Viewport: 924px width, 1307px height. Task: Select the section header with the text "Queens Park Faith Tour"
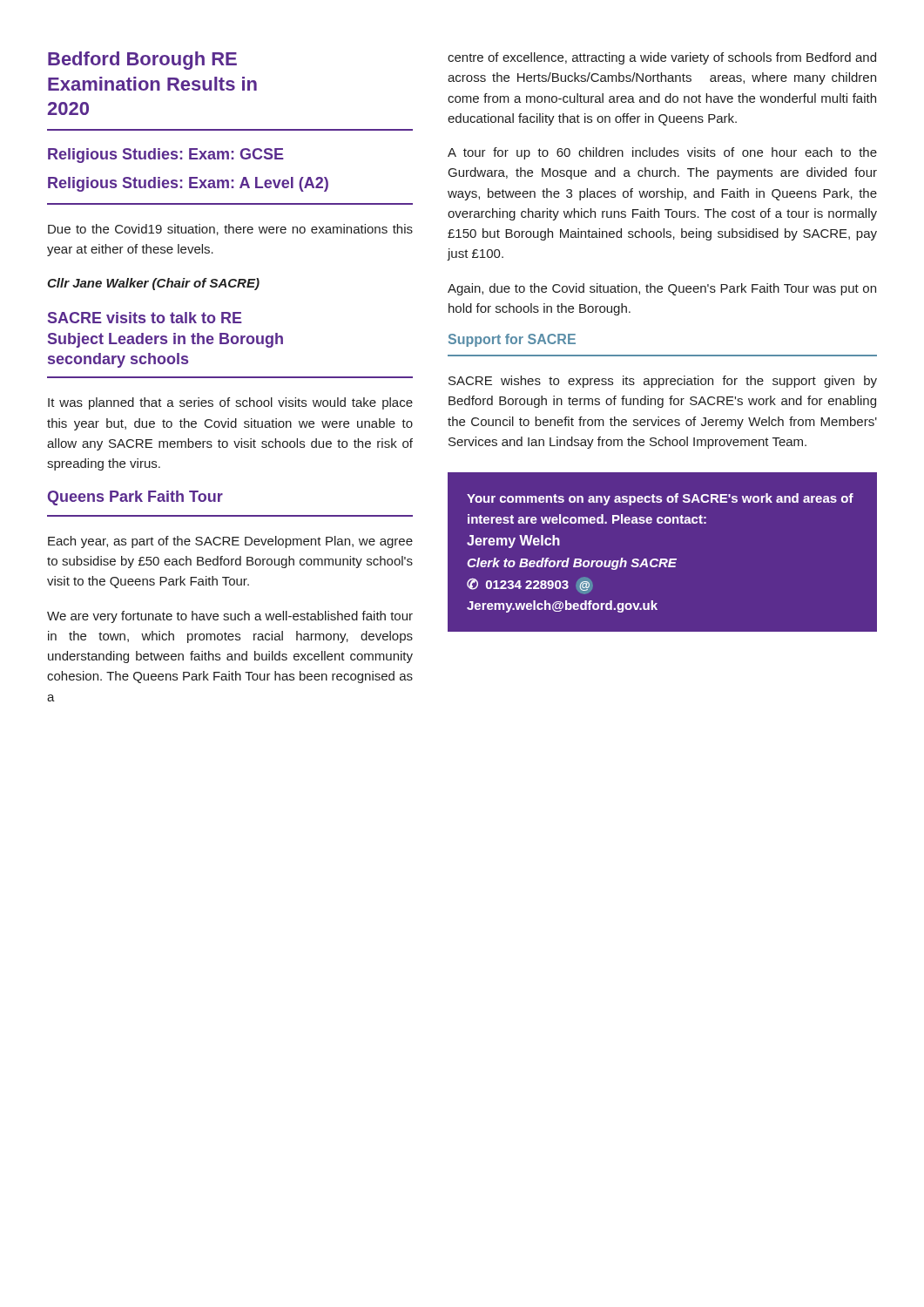tap(135, 497)
